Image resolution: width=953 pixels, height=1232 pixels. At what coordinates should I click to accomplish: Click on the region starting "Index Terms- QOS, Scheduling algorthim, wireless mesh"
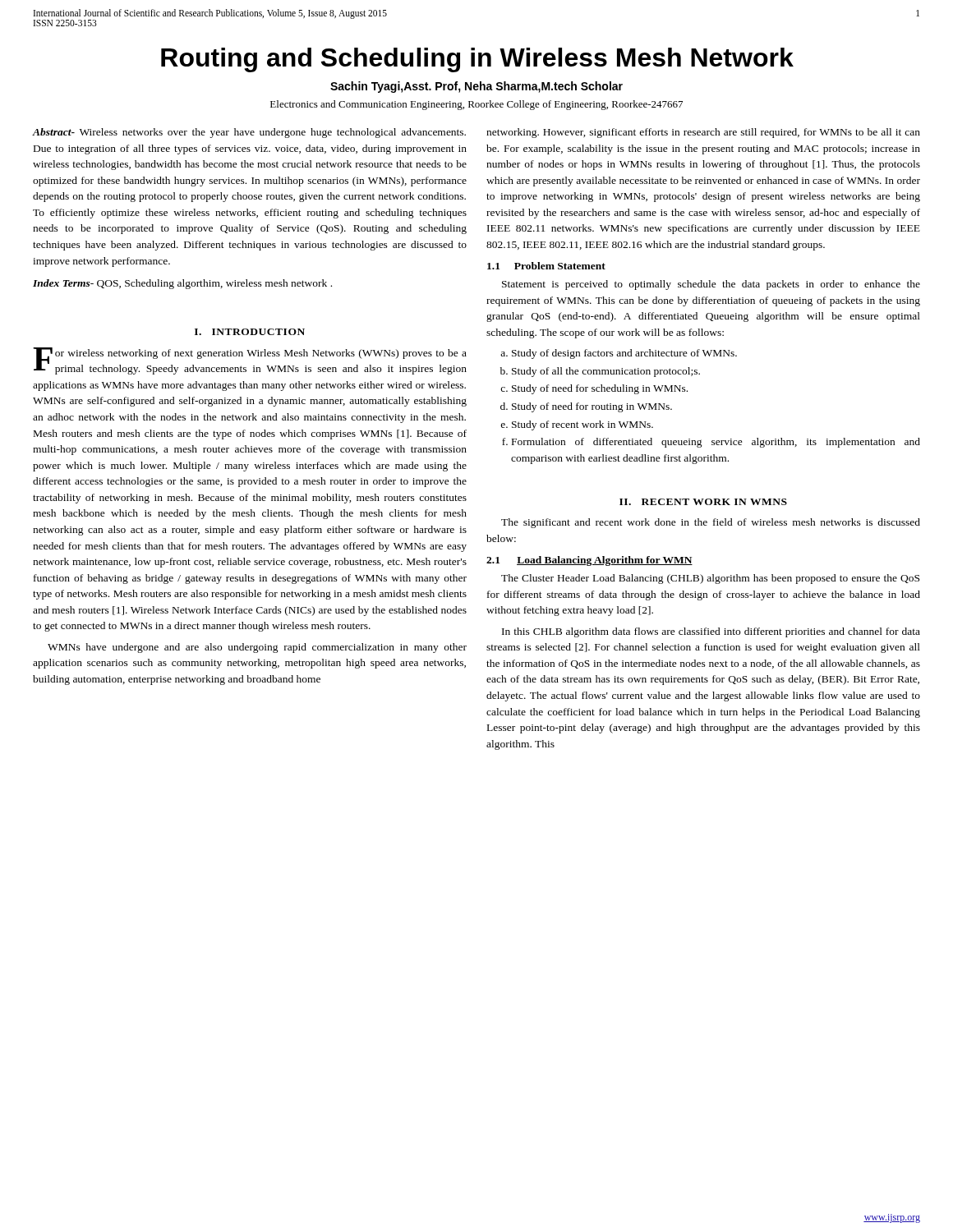click(183, 283)
